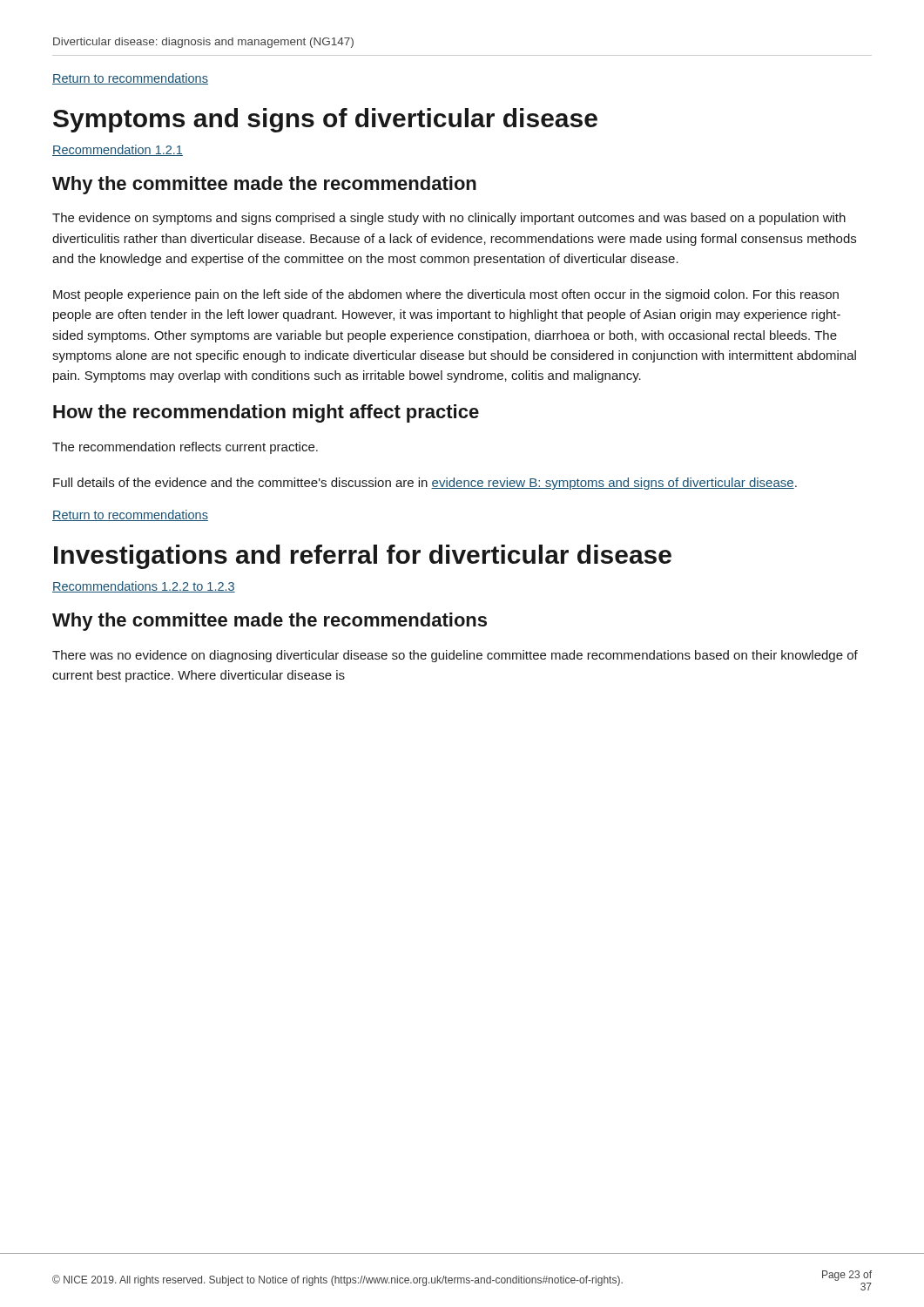Screen dimensions: 1307x924
Task: Click on the element starting "The evidence on symptoms and signs comprised a"
Action: coord(462,238)
